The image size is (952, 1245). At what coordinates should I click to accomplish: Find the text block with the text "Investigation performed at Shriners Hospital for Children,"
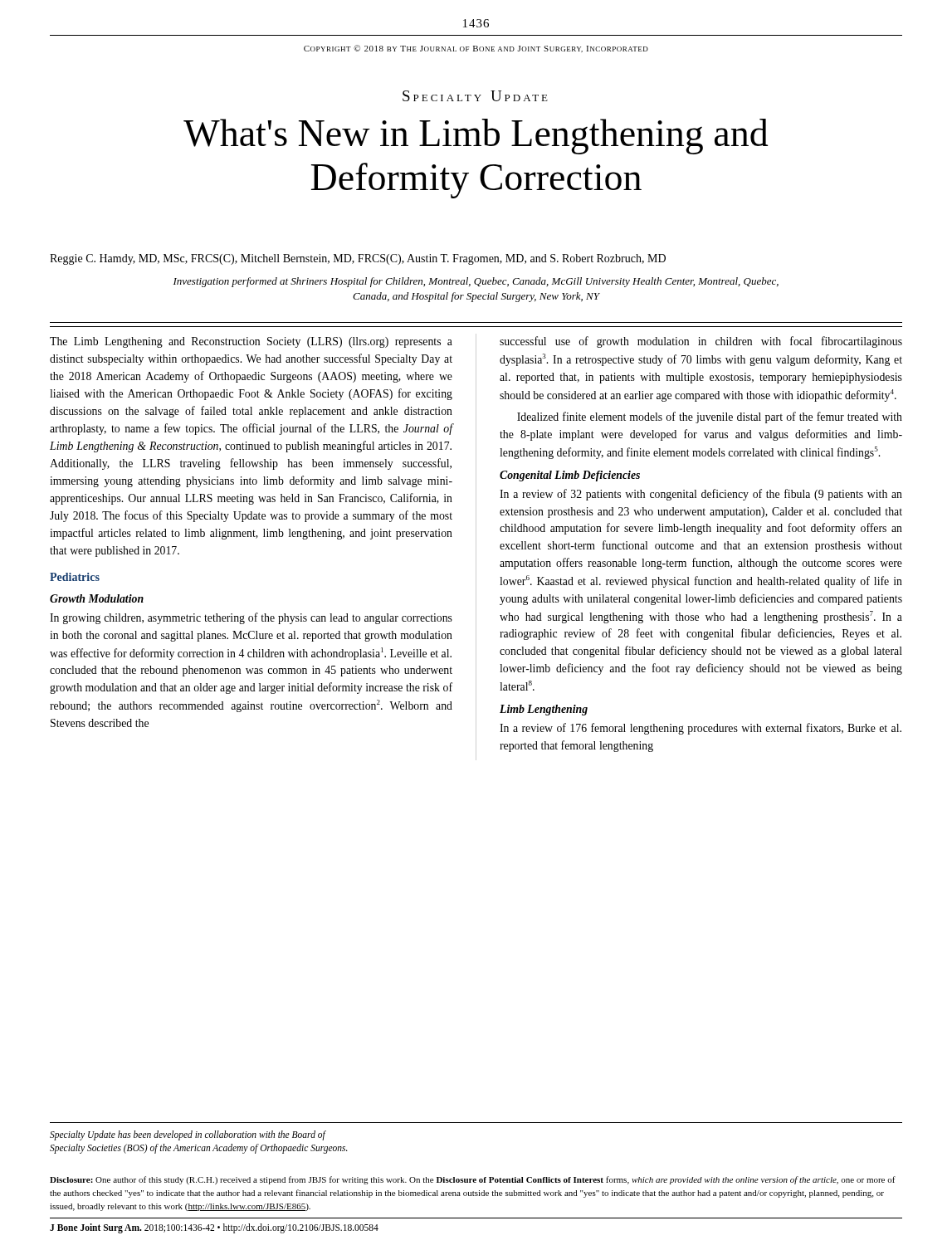(x=476, y=289)
